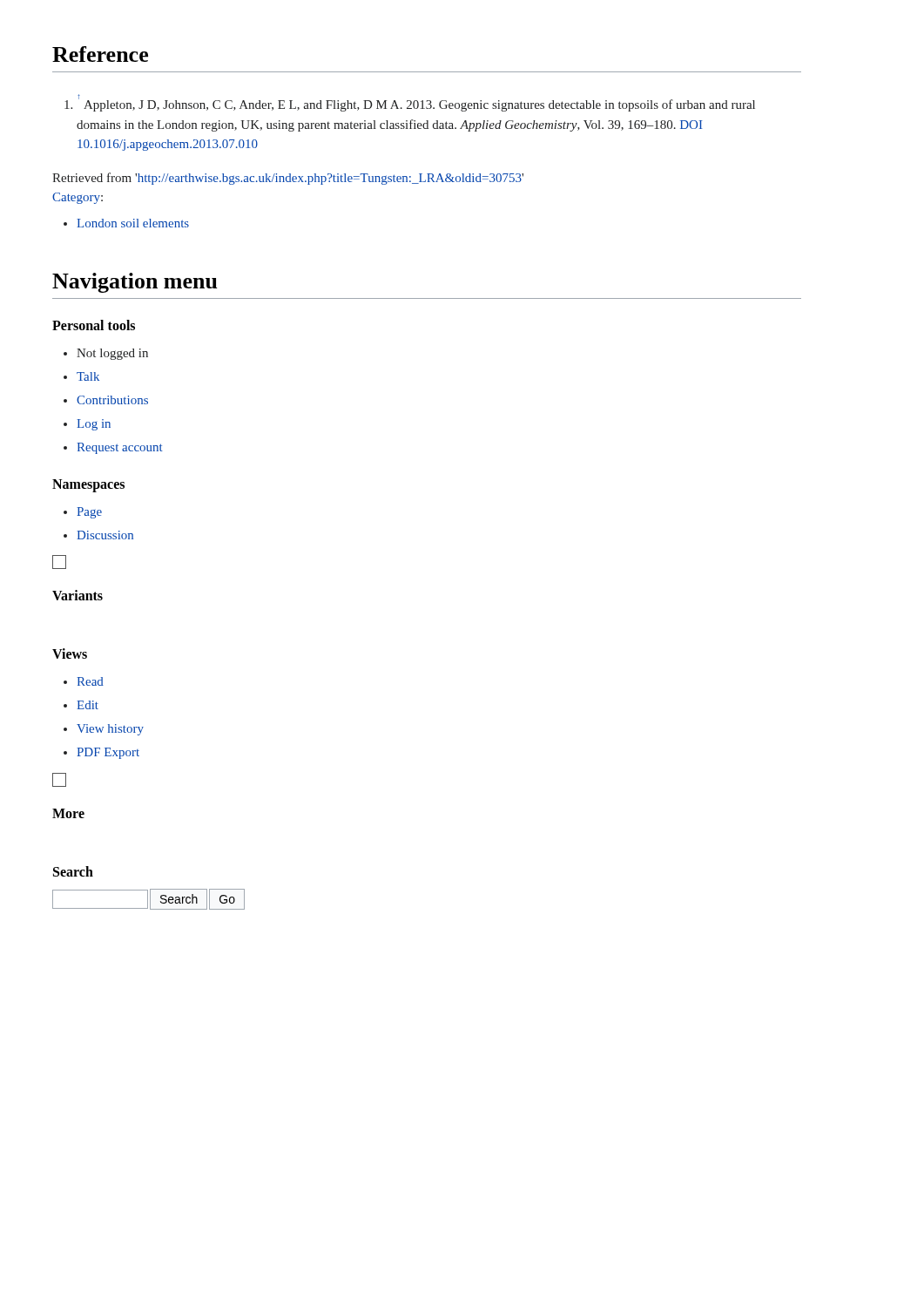Screen dimensions: 1307x924
Task: Locate the region starting "Not logged in Talk Contributions Log"
Action: [106, 354]
